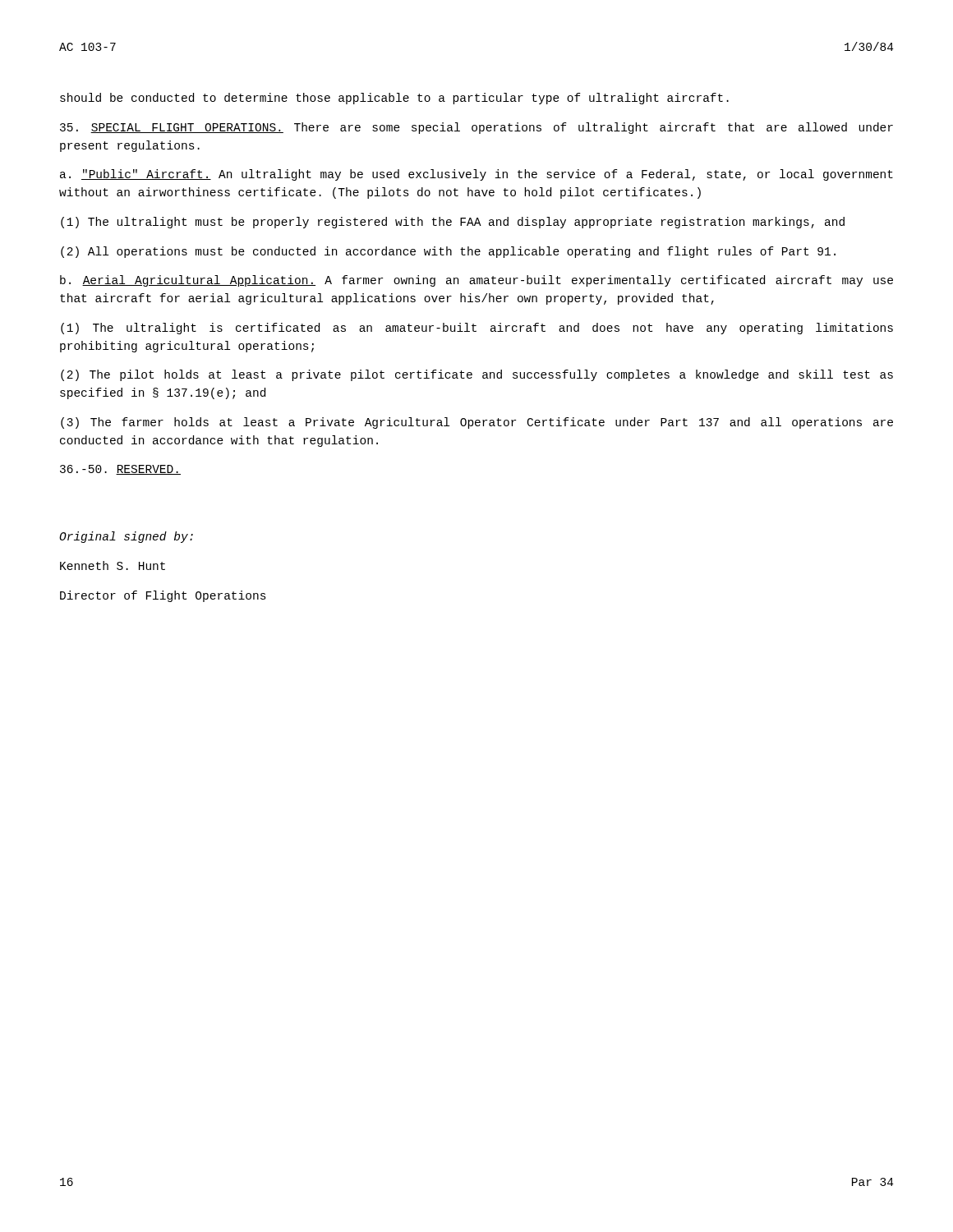Locate the text block containing "(1) The ultralight must be properly registered with"

click(x=476, y=223)
